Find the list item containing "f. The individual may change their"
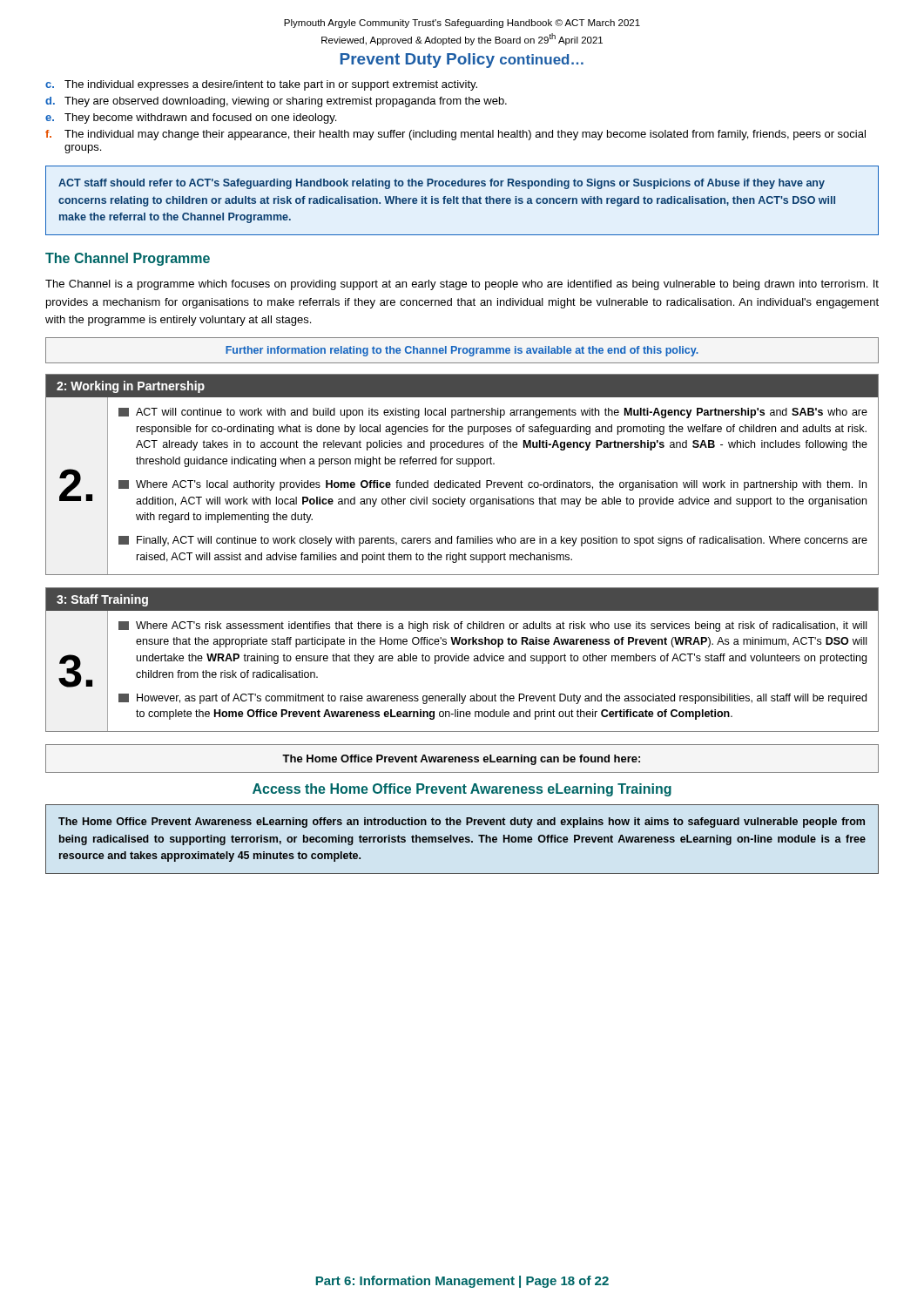 [x=462, y=141]
